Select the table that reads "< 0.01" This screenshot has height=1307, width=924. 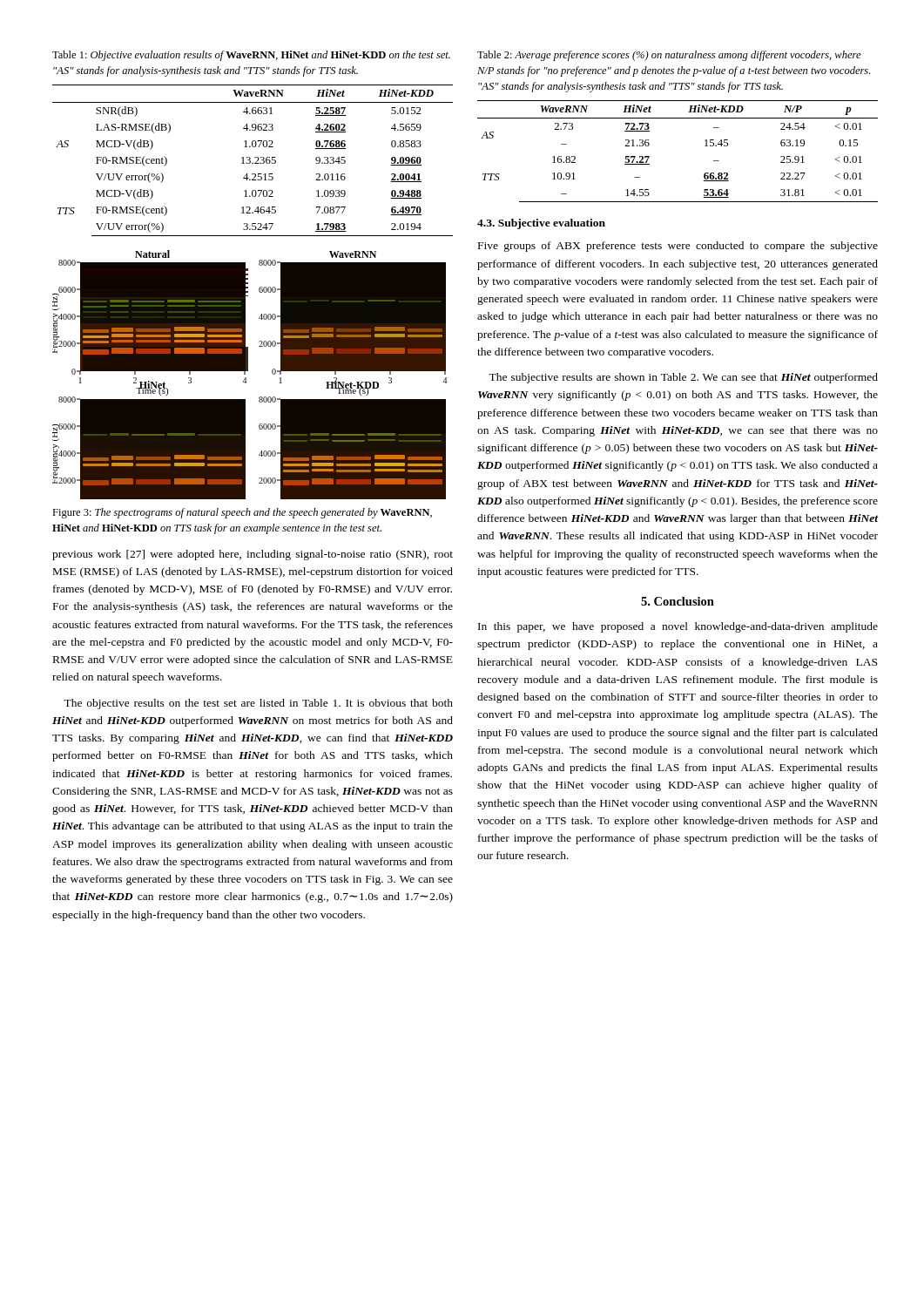678,151
